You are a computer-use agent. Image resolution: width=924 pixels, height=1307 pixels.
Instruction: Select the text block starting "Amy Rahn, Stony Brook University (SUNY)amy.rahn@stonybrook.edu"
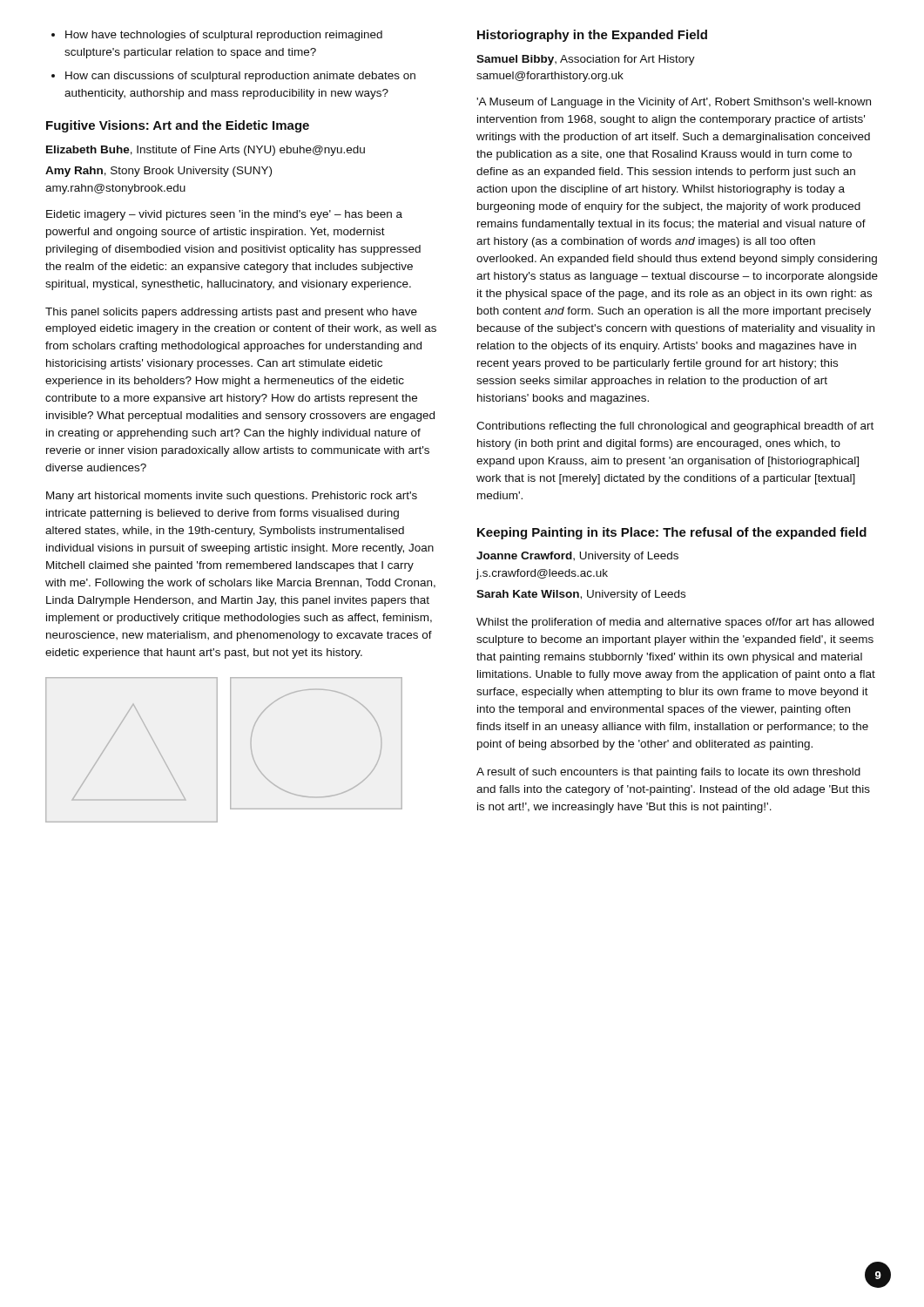click(x=159, y=179)
